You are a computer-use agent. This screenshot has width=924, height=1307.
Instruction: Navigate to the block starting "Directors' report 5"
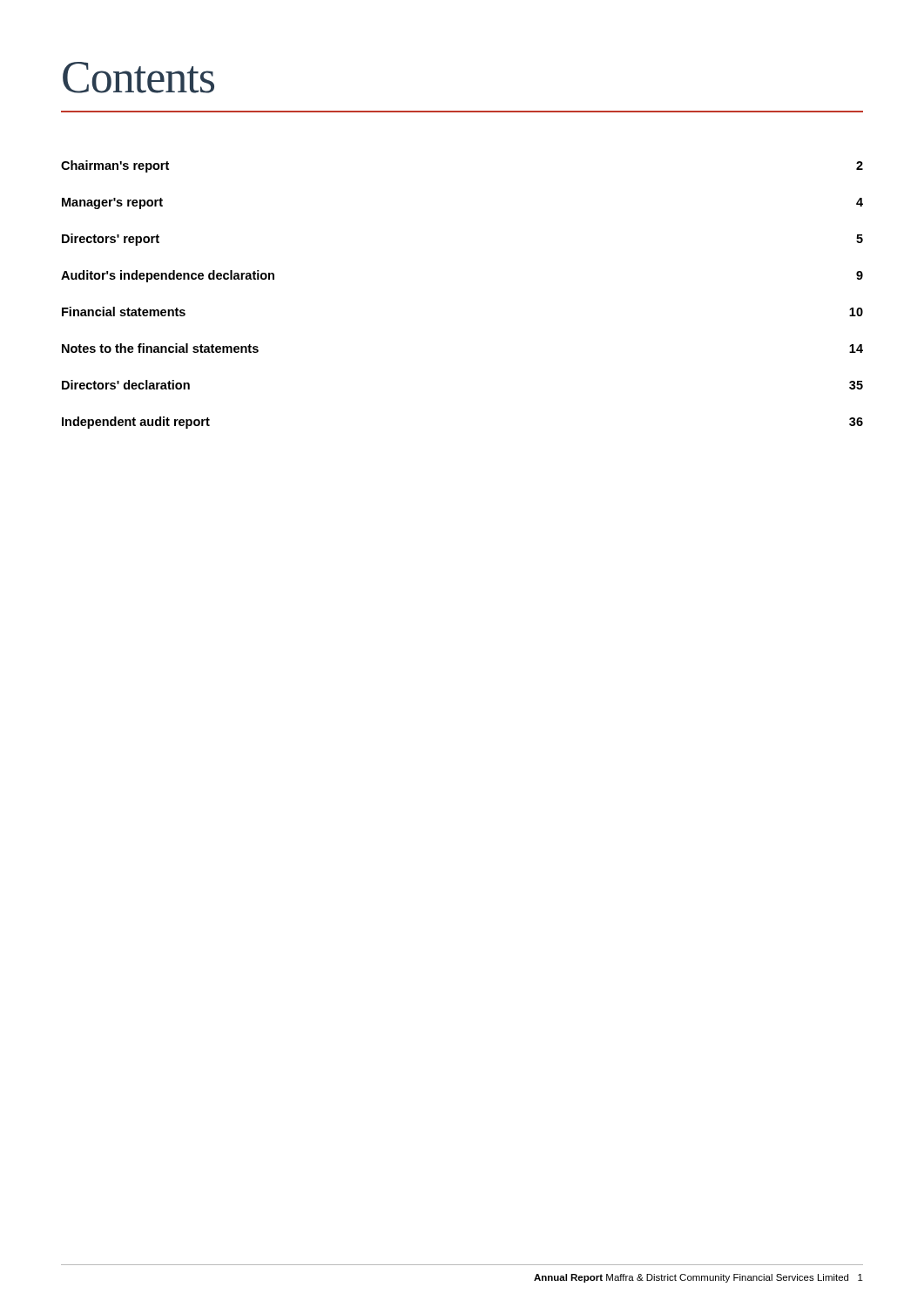(110, 239)
